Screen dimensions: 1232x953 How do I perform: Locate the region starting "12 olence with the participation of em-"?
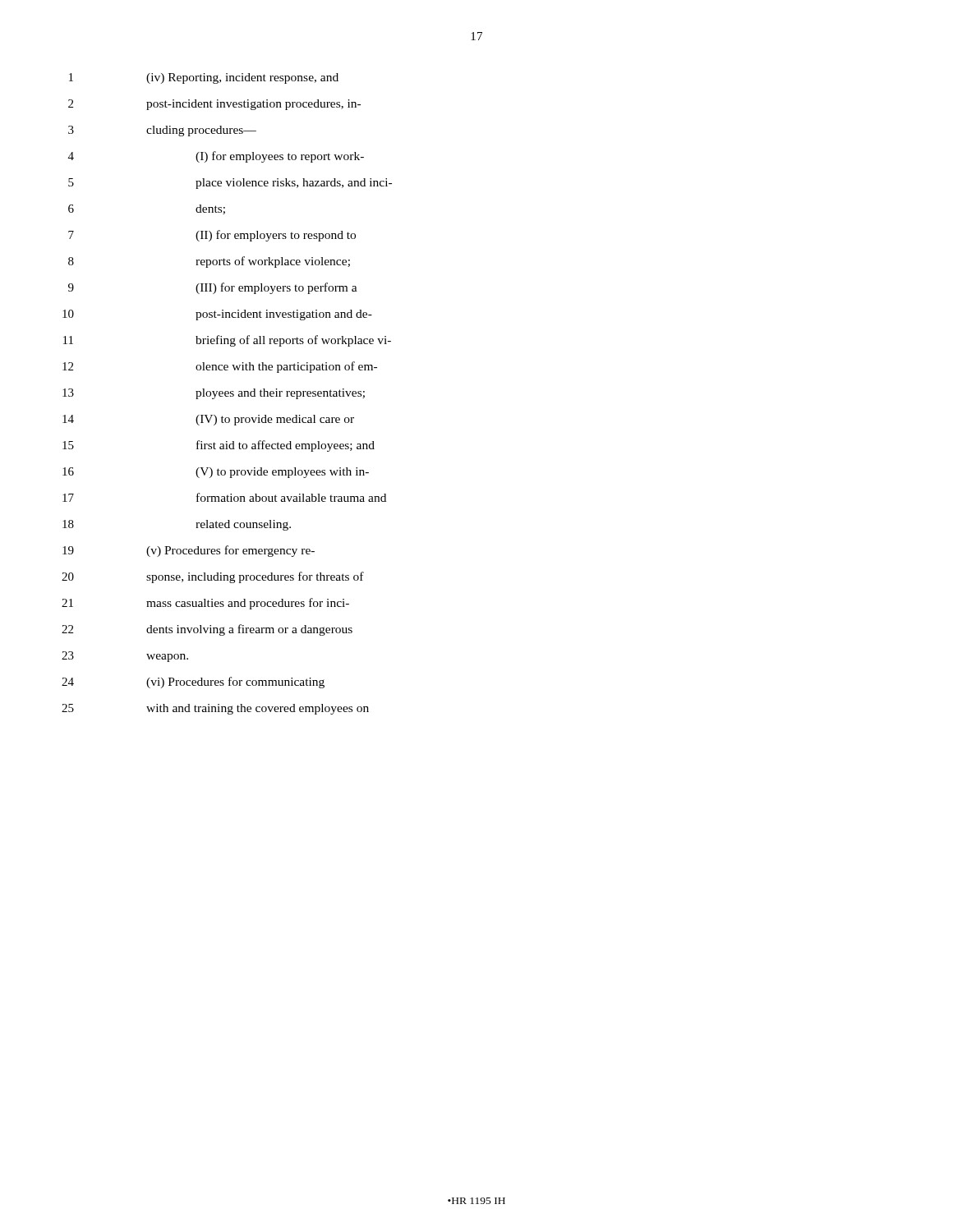pos(385,366)
